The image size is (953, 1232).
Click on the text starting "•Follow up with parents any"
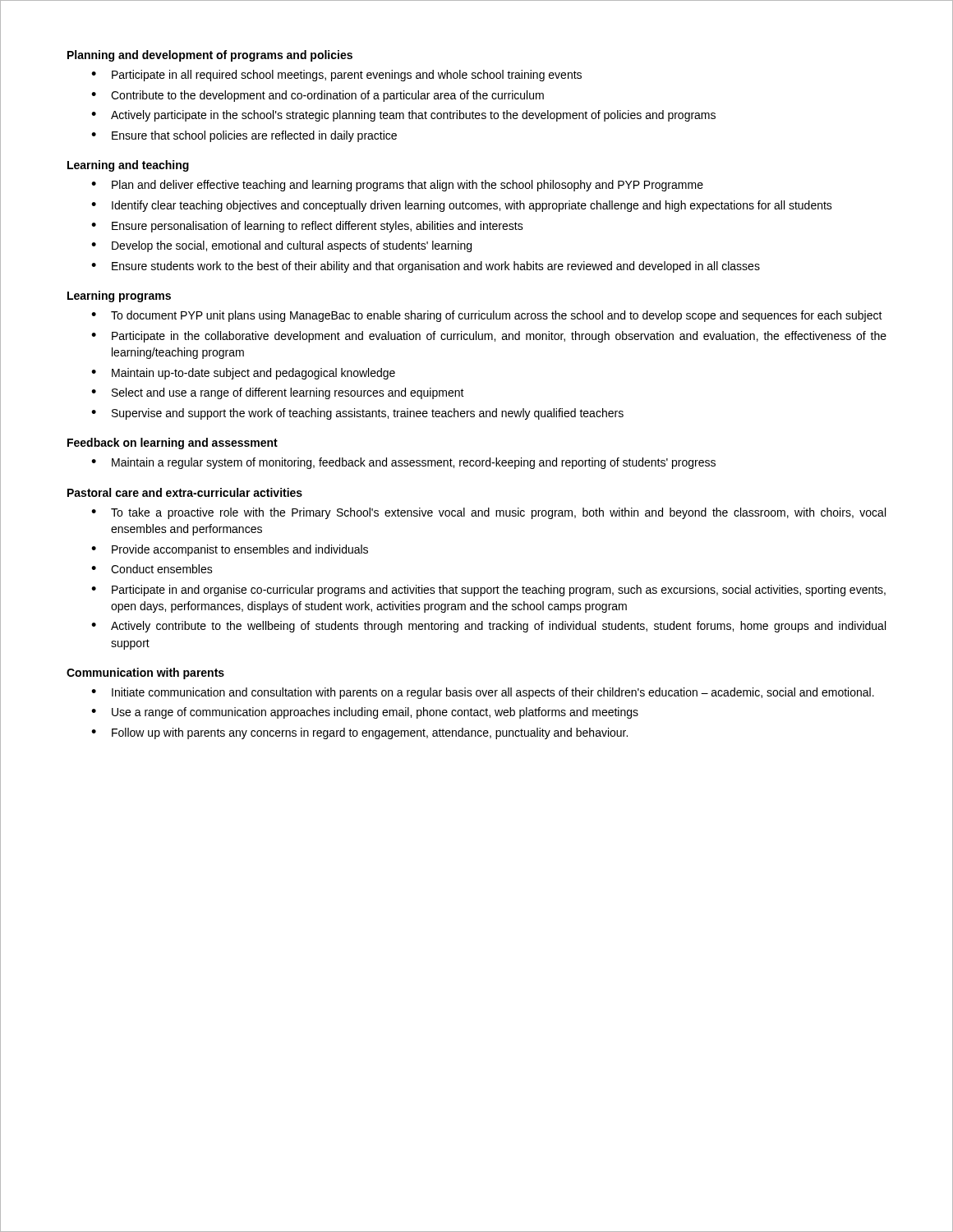(489, 733)
